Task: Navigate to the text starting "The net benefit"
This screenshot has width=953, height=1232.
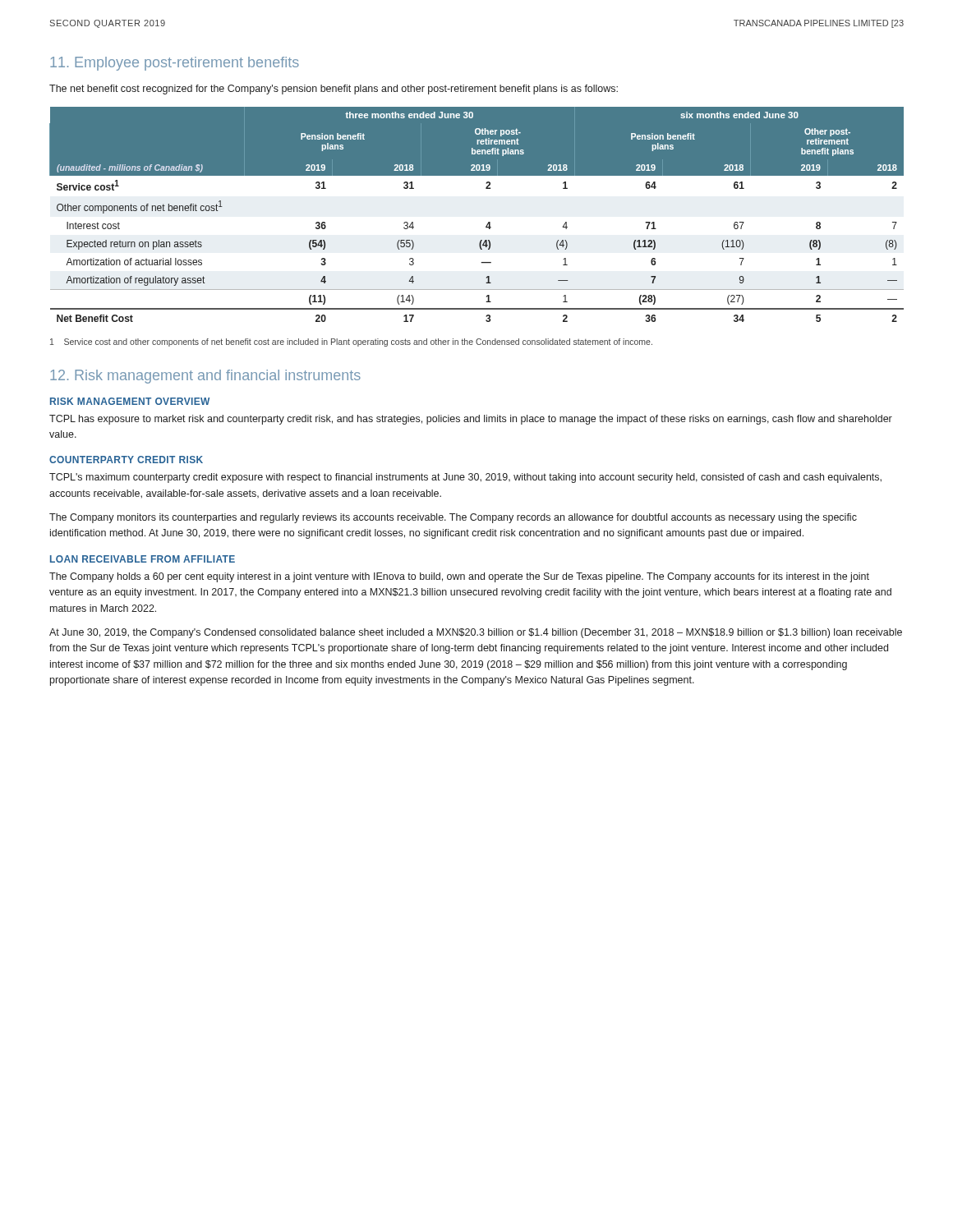Action: [334, 89]
